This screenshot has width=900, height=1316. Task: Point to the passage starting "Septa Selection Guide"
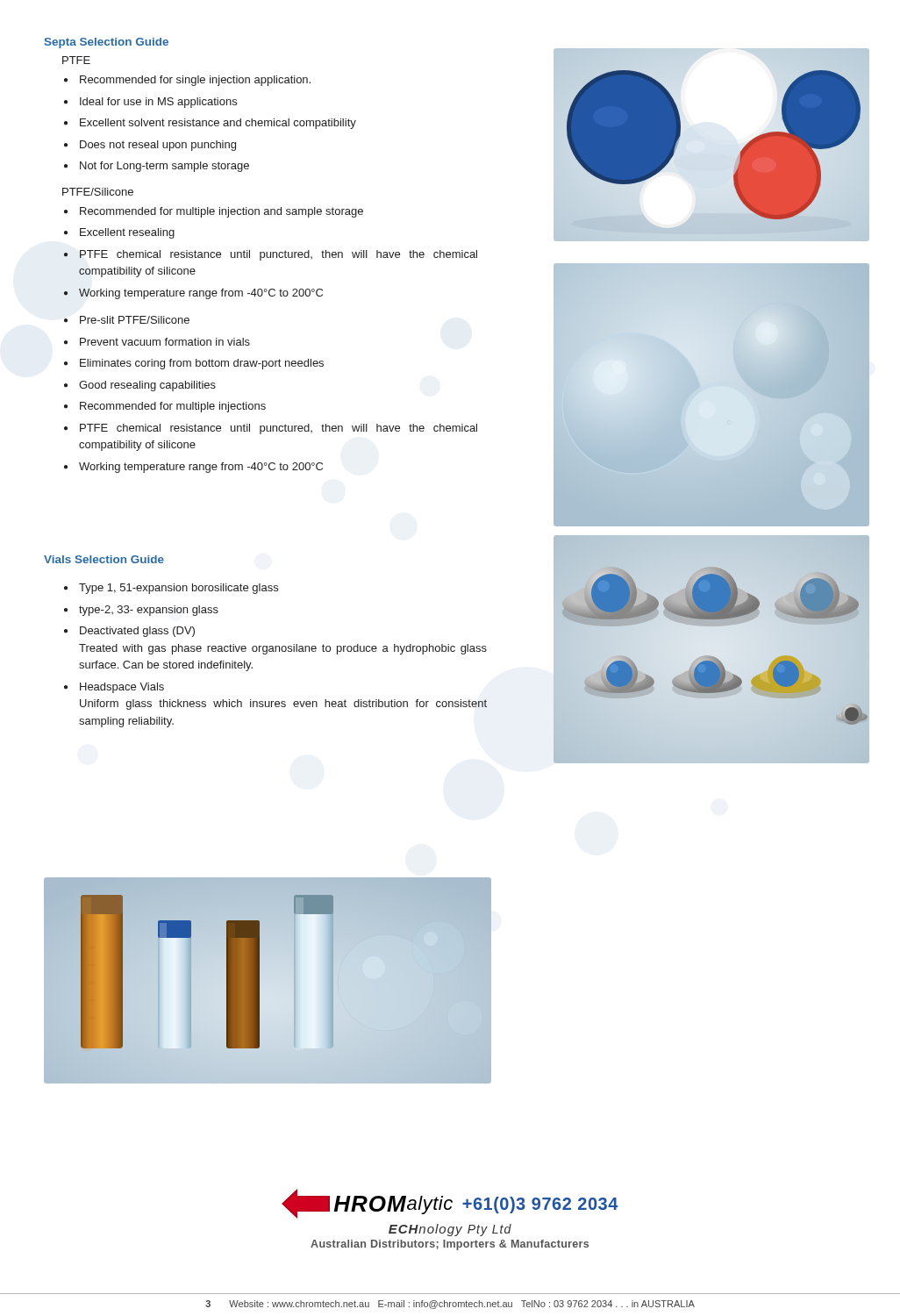pos(106,42)
